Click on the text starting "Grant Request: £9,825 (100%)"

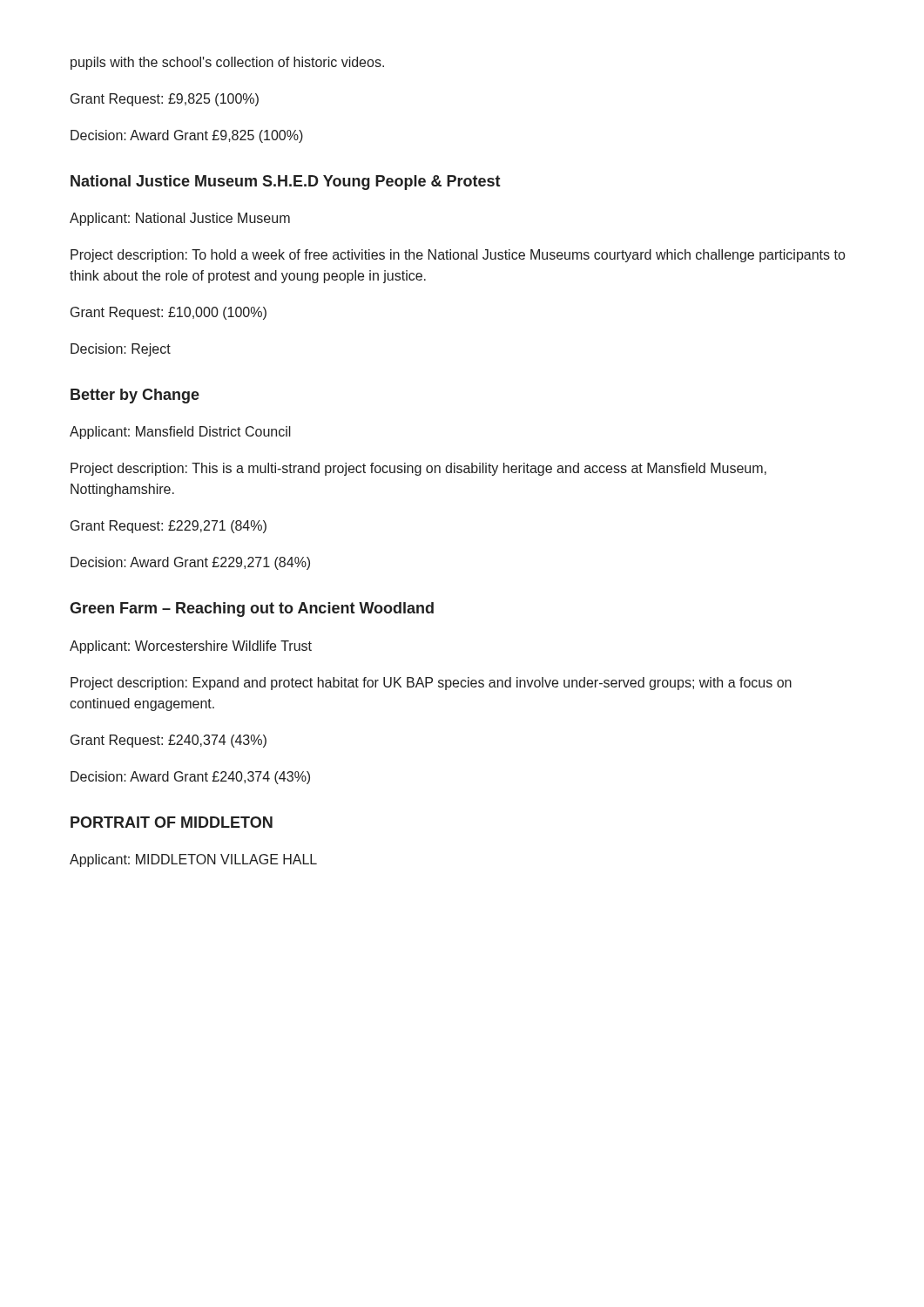pyautogui.click(x=165, y=99)
